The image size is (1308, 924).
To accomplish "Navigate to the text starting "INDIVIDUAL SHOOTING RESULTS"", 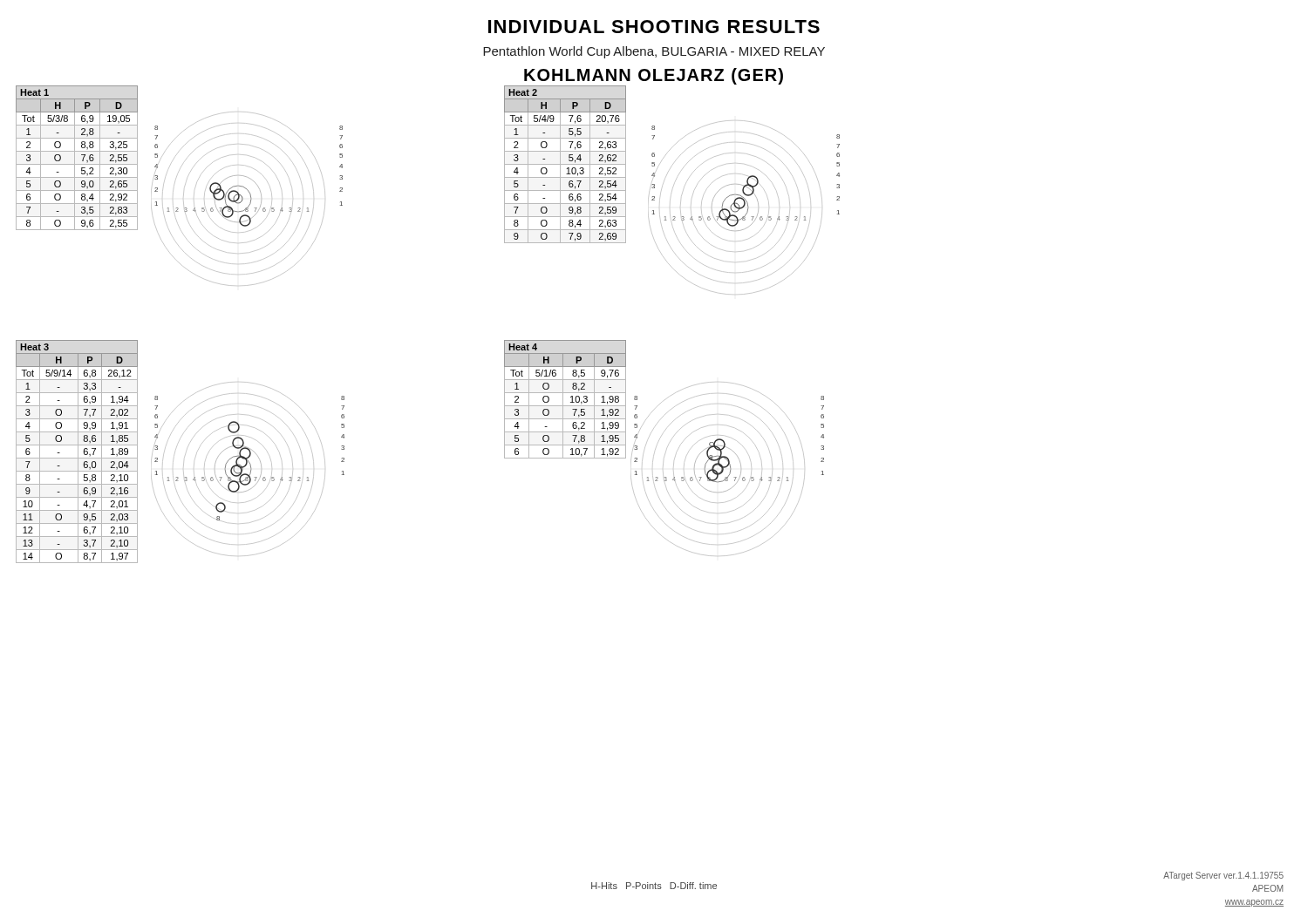I will (654, 27).
